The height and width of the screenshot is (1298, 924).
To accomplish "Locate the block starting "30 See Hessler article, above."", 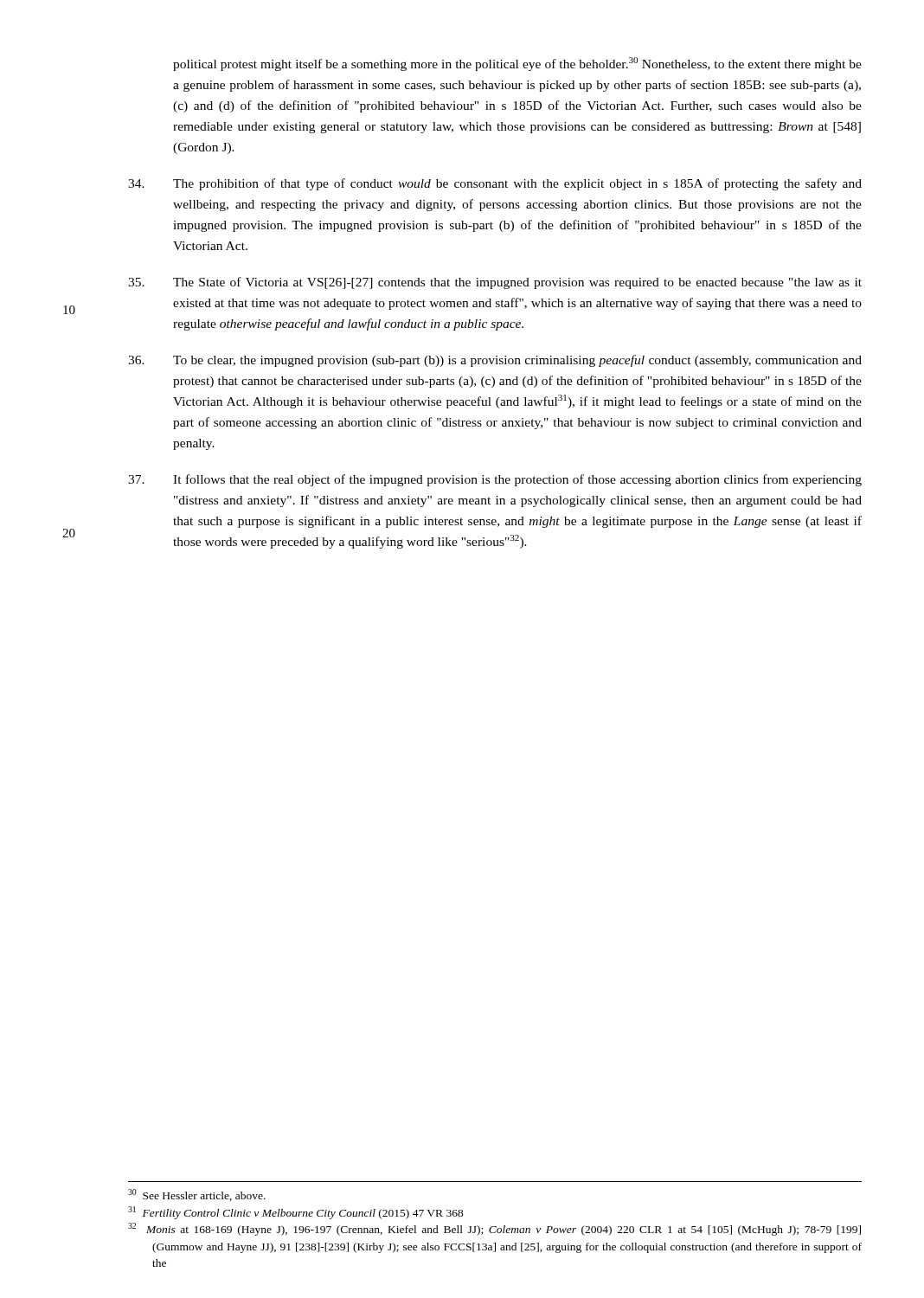I will coord(197,1195).
